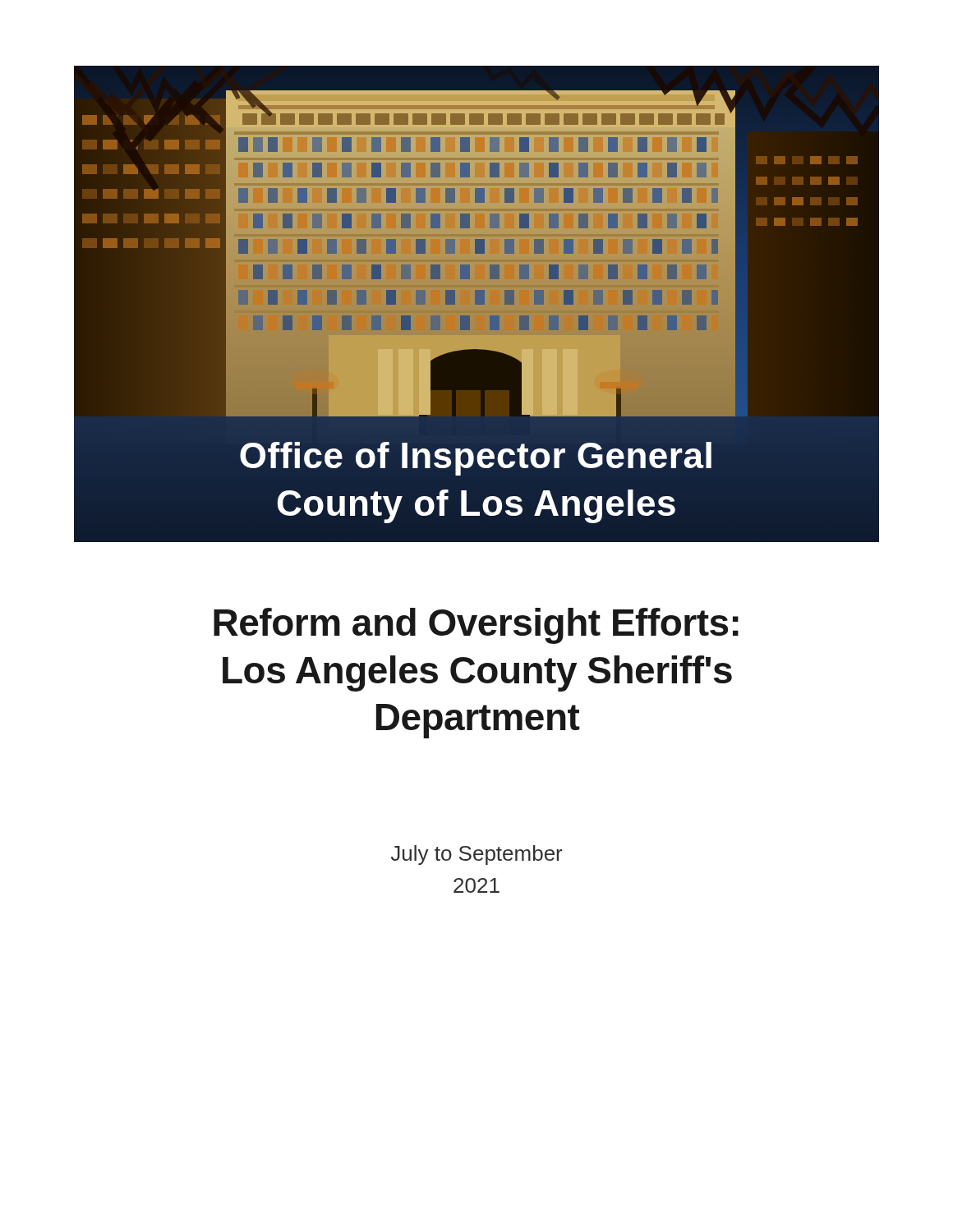The width and height of the screenshot is (953, 1232).
Task: Select the photo
Action: [x=476, y=304]
